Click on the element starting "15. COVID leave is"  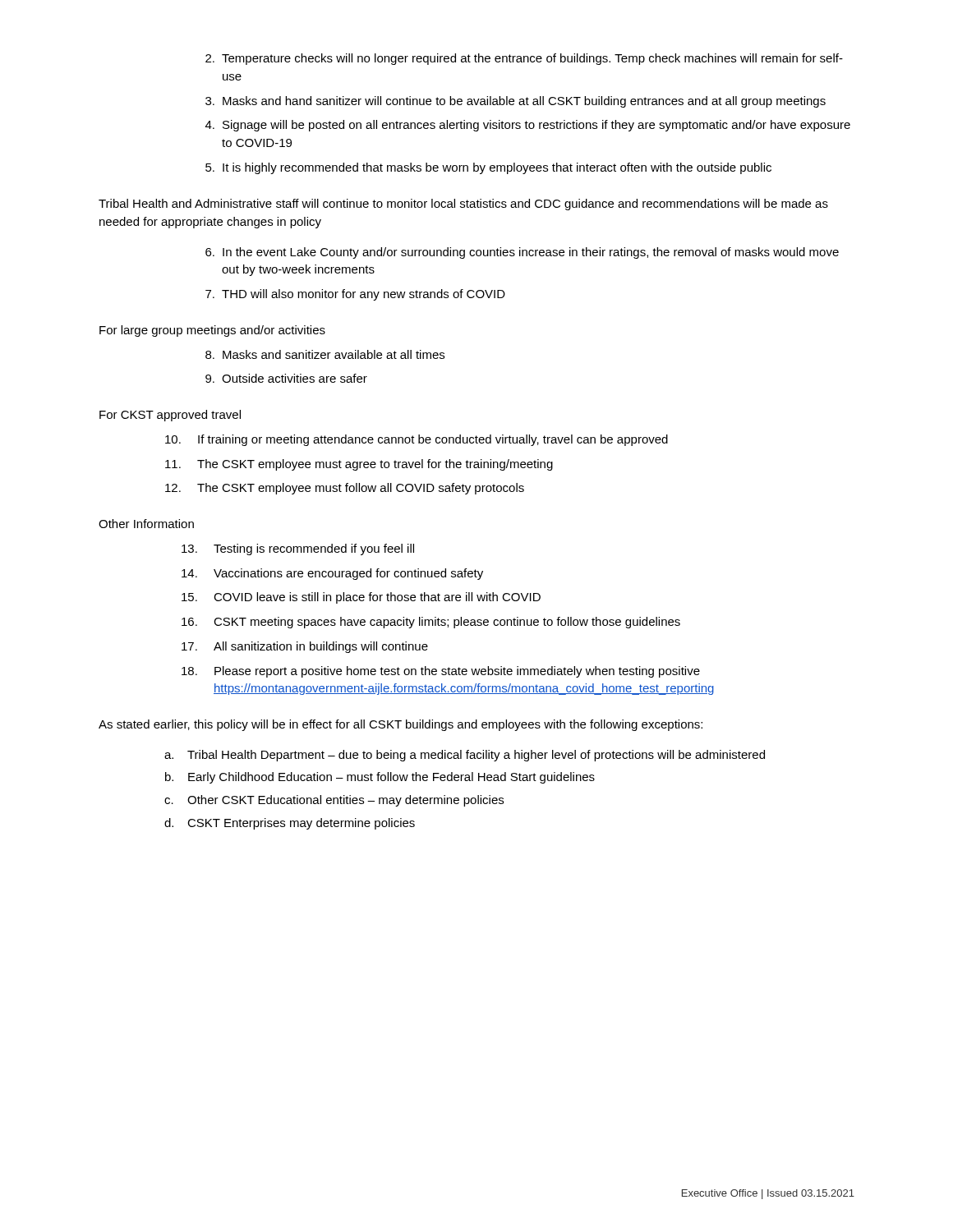click(361, 597)
